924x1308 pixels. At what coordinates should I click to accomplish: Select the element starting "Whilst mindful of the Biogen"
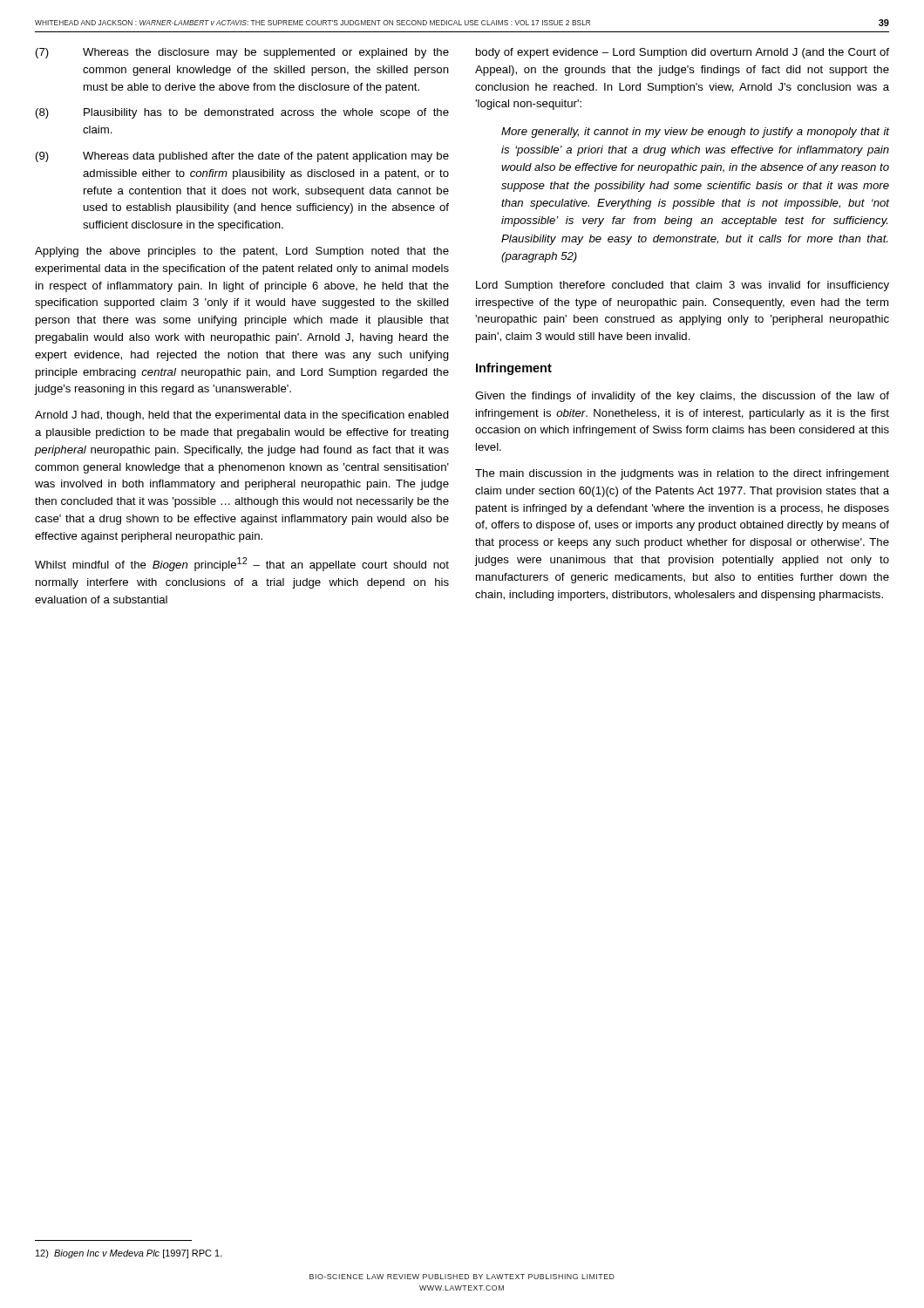pos(242,580)
